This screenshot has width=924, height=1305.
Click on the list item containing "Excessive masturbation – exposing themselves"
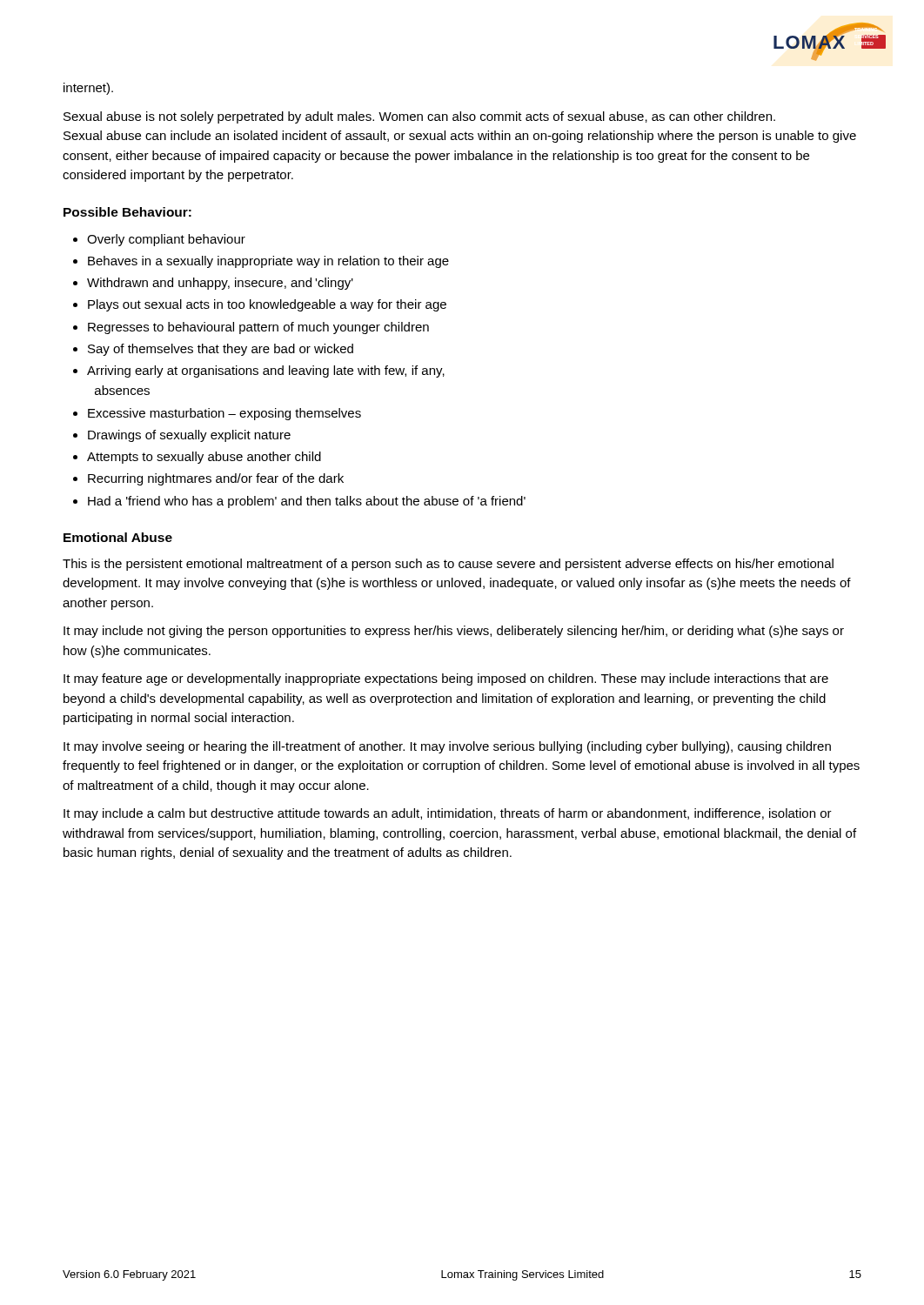pyautogui.click(x=224, y=412)
